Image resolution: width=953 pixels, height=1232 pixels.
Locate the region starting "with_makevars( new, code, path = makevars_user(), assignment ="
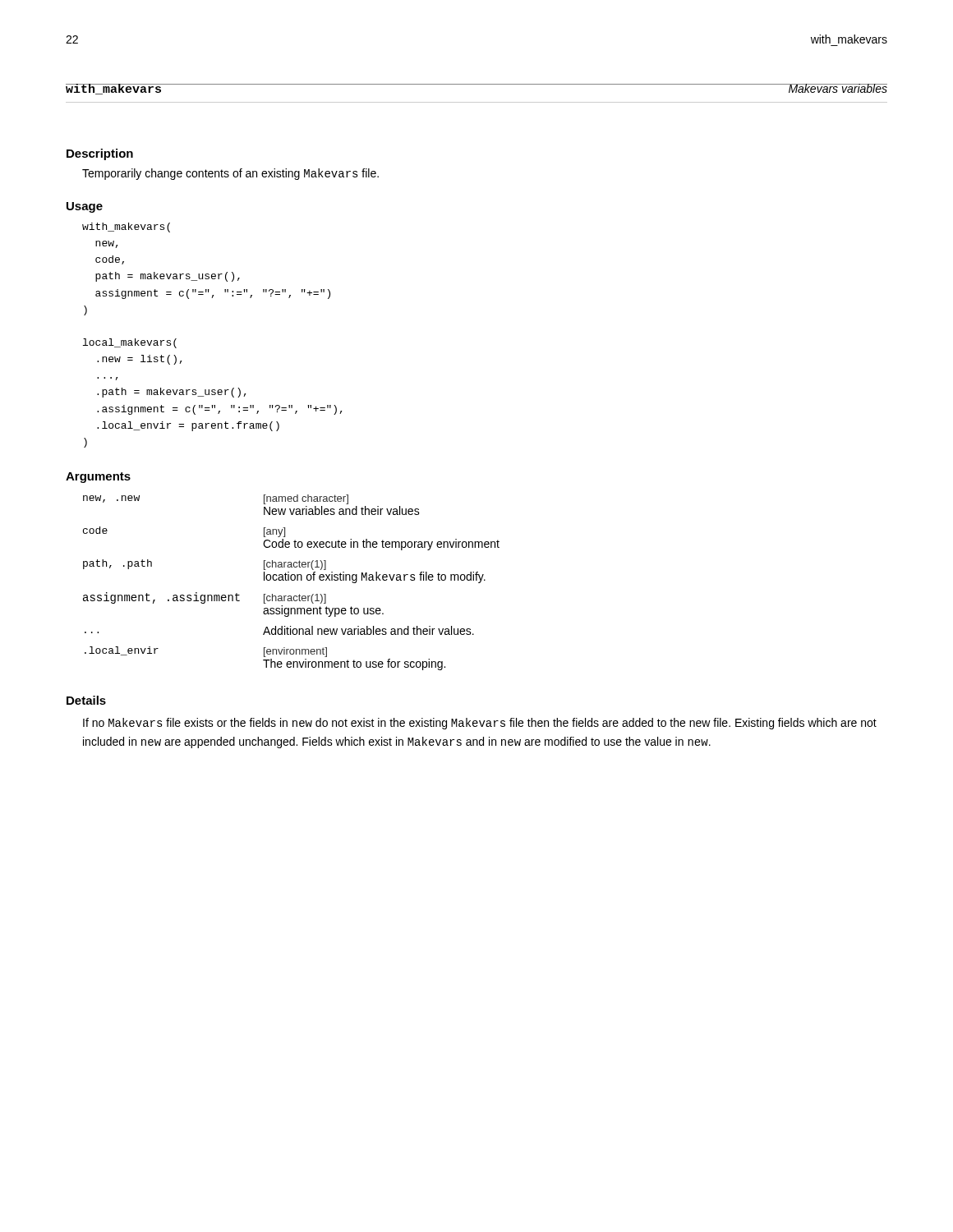[x=126, y=228]
